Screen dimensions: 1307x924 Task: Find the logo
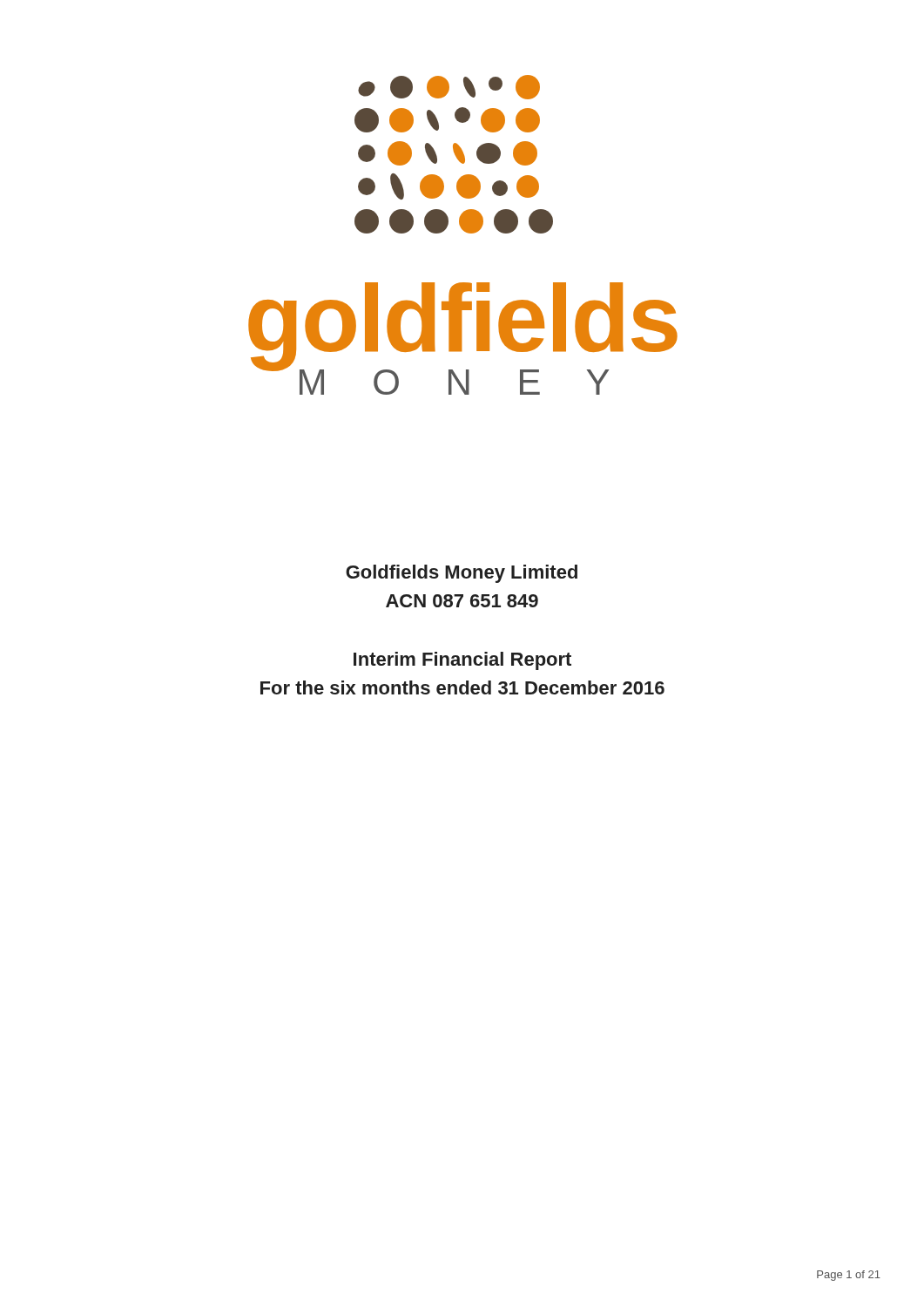coord(462,237)
